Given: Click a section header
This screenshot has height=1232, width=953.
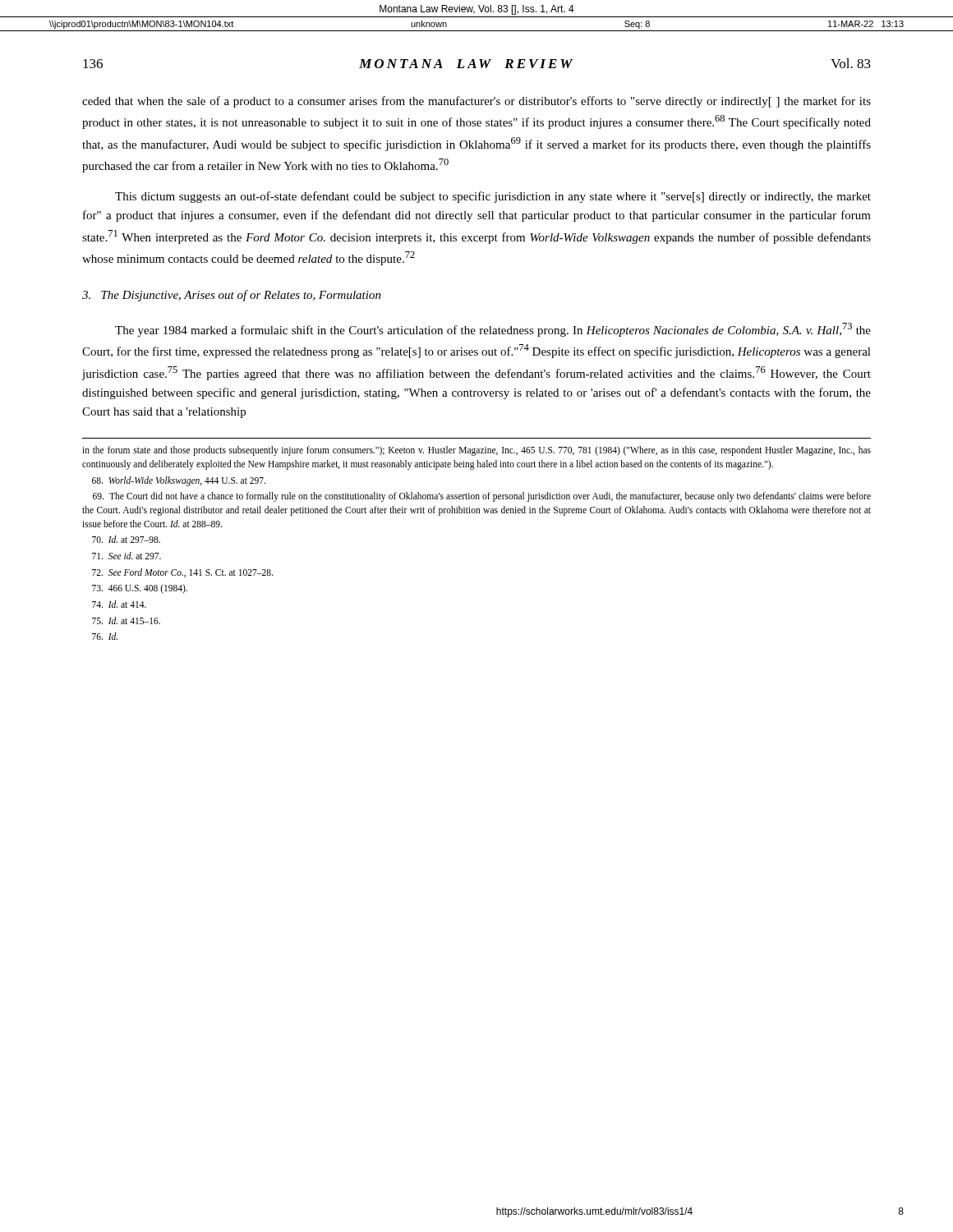Looking at the screenshot, I should (x=232, y=295).
